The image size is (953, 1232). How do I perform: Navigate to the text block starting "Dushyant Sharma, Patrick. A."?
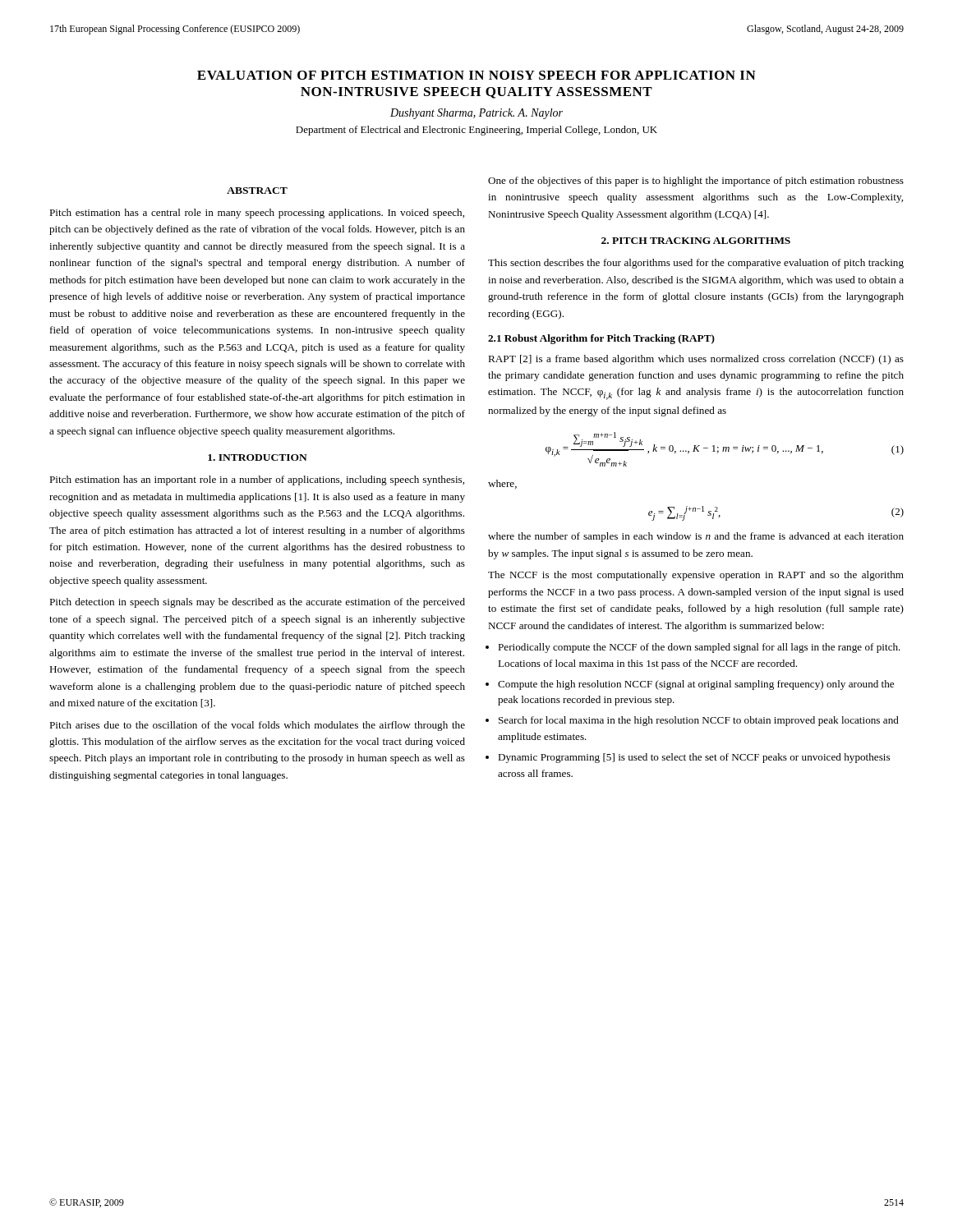click(x=476, y=113)
